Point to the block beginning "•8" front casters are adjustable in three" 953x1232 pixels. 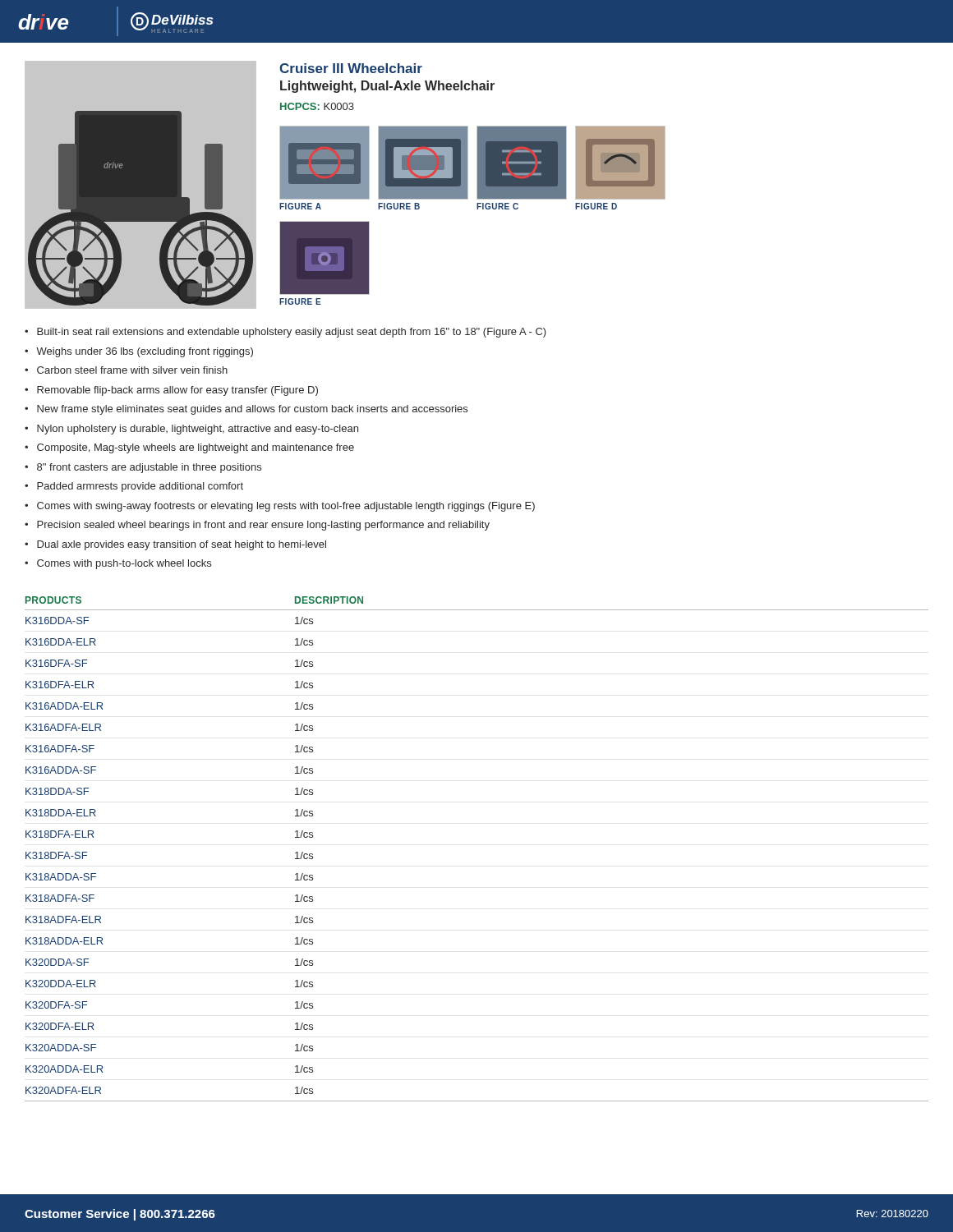[143, 467]
